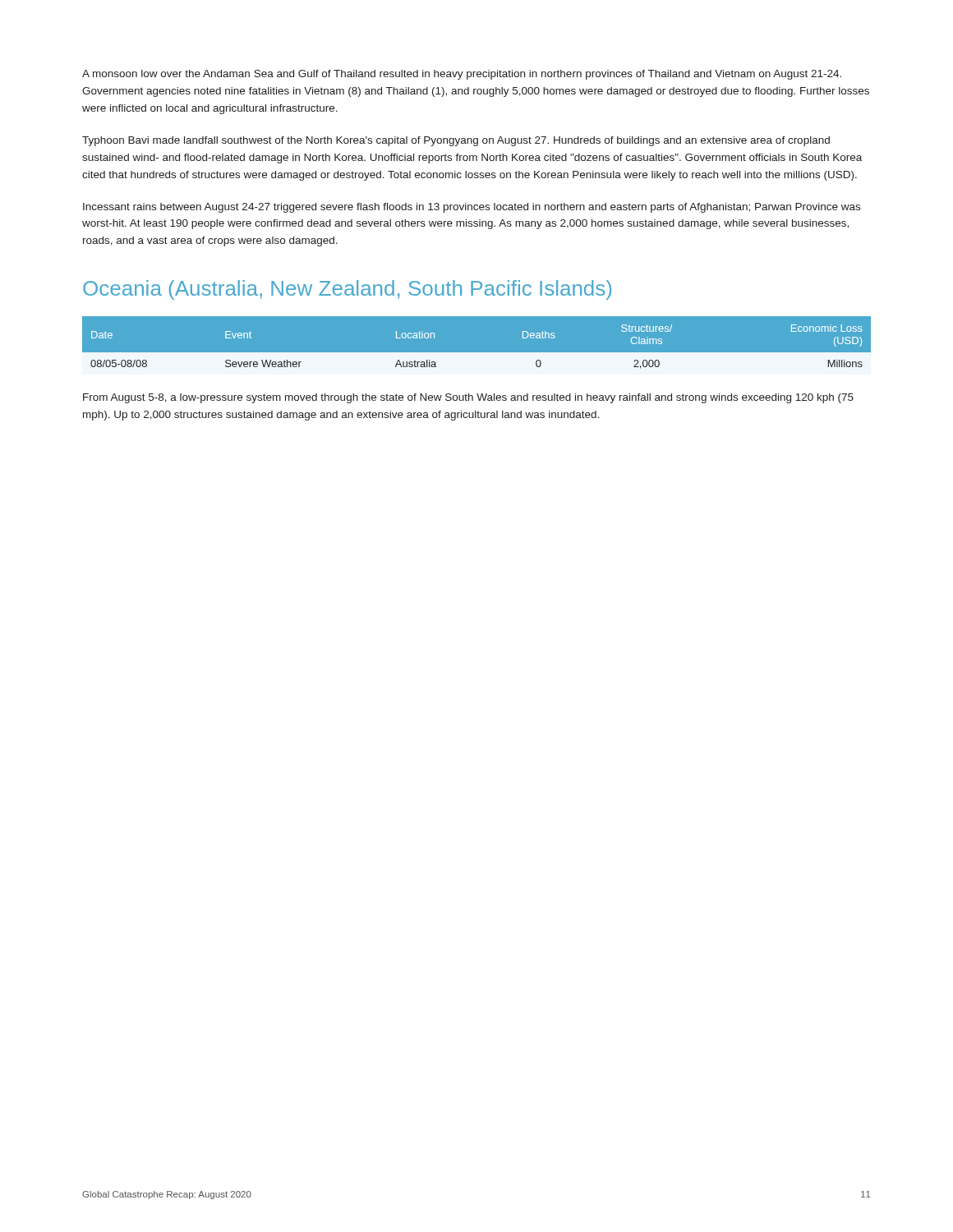
Task: Locate the region starting "From August 5-8, a low-pressure system"
Action: 468,406
